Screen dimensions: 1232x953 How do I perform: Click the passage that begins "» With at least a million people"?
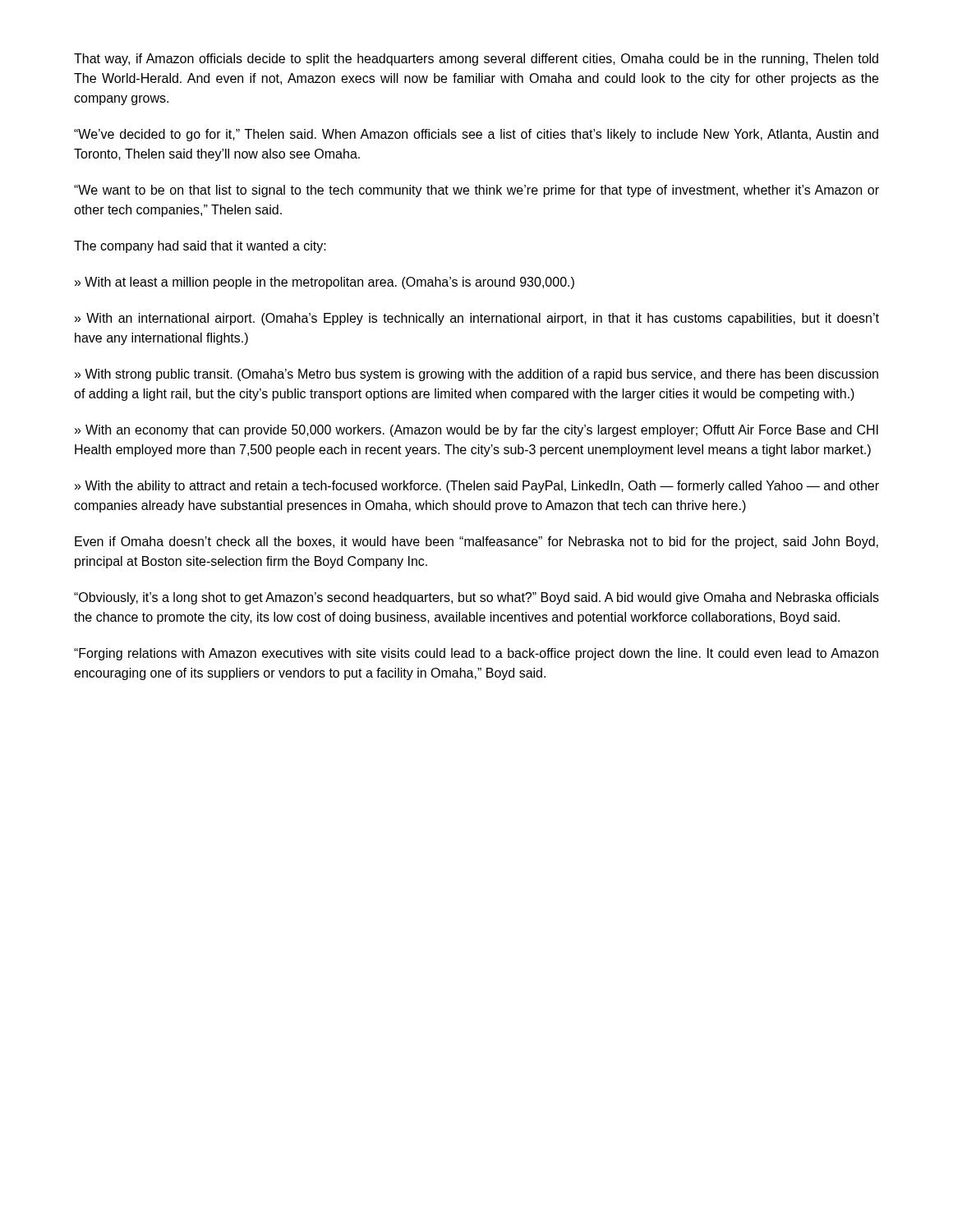[324, 282]
